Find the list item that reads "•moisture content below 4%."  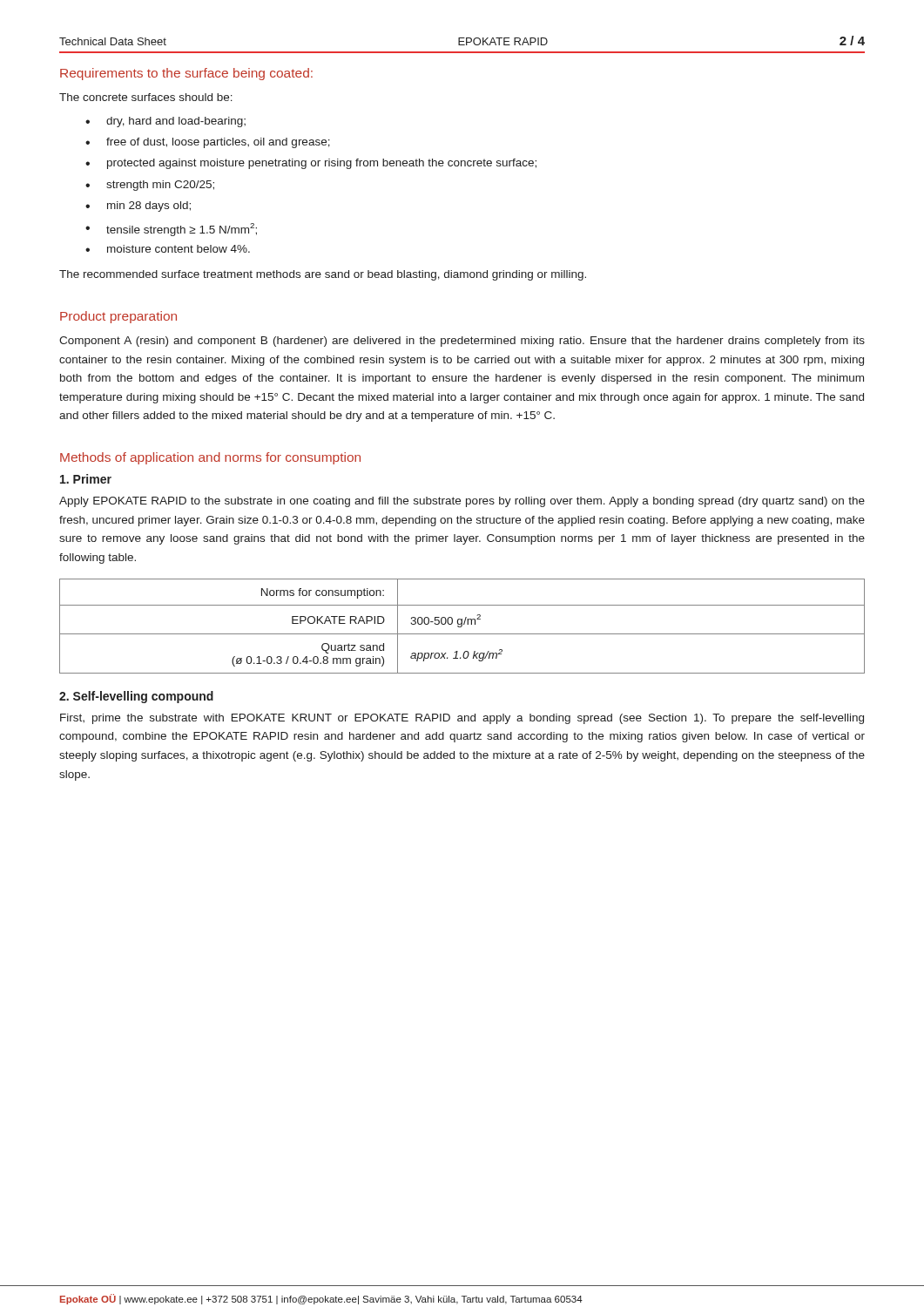168,250
